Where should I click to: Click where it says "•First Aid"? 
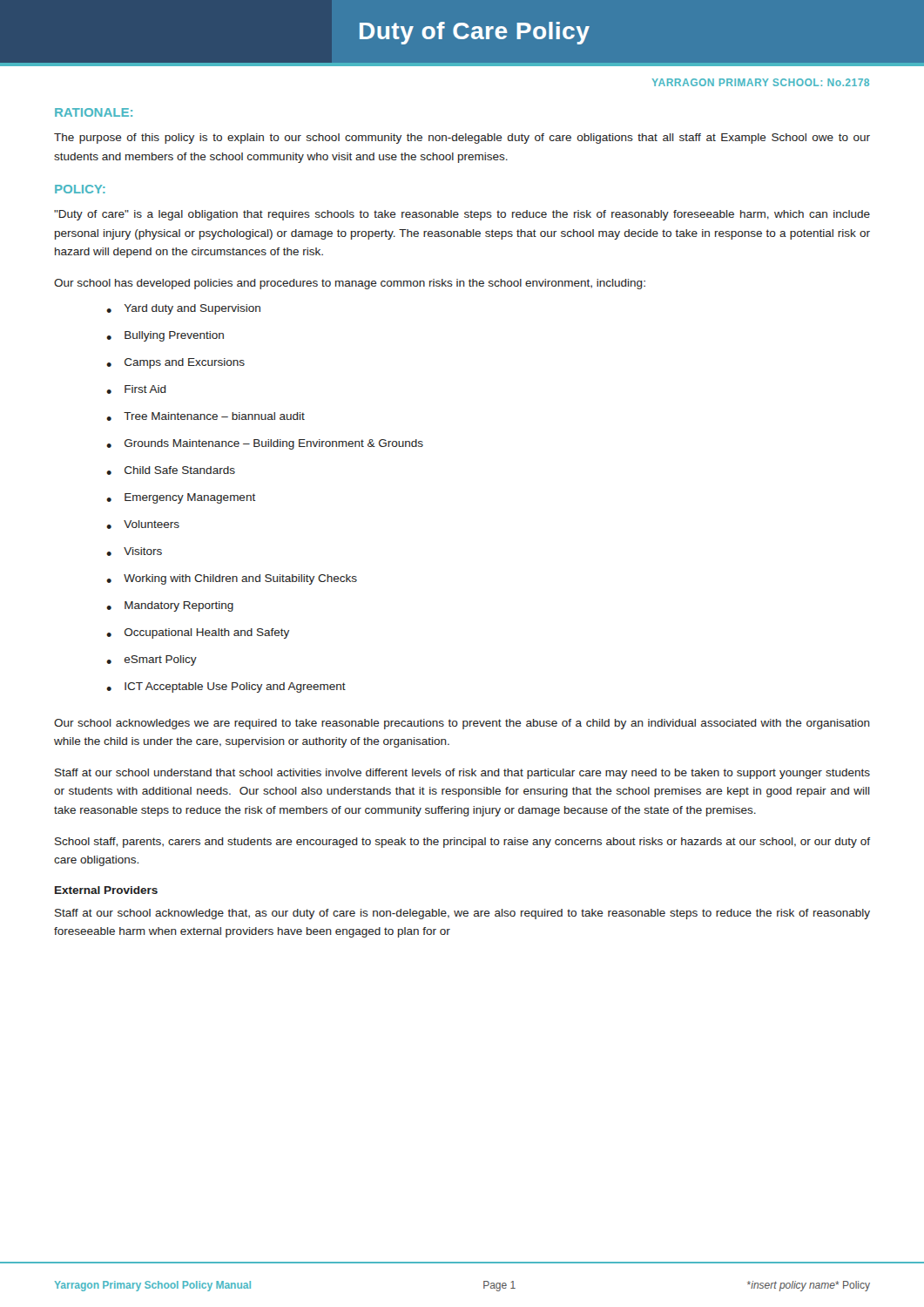coord(136,392)
